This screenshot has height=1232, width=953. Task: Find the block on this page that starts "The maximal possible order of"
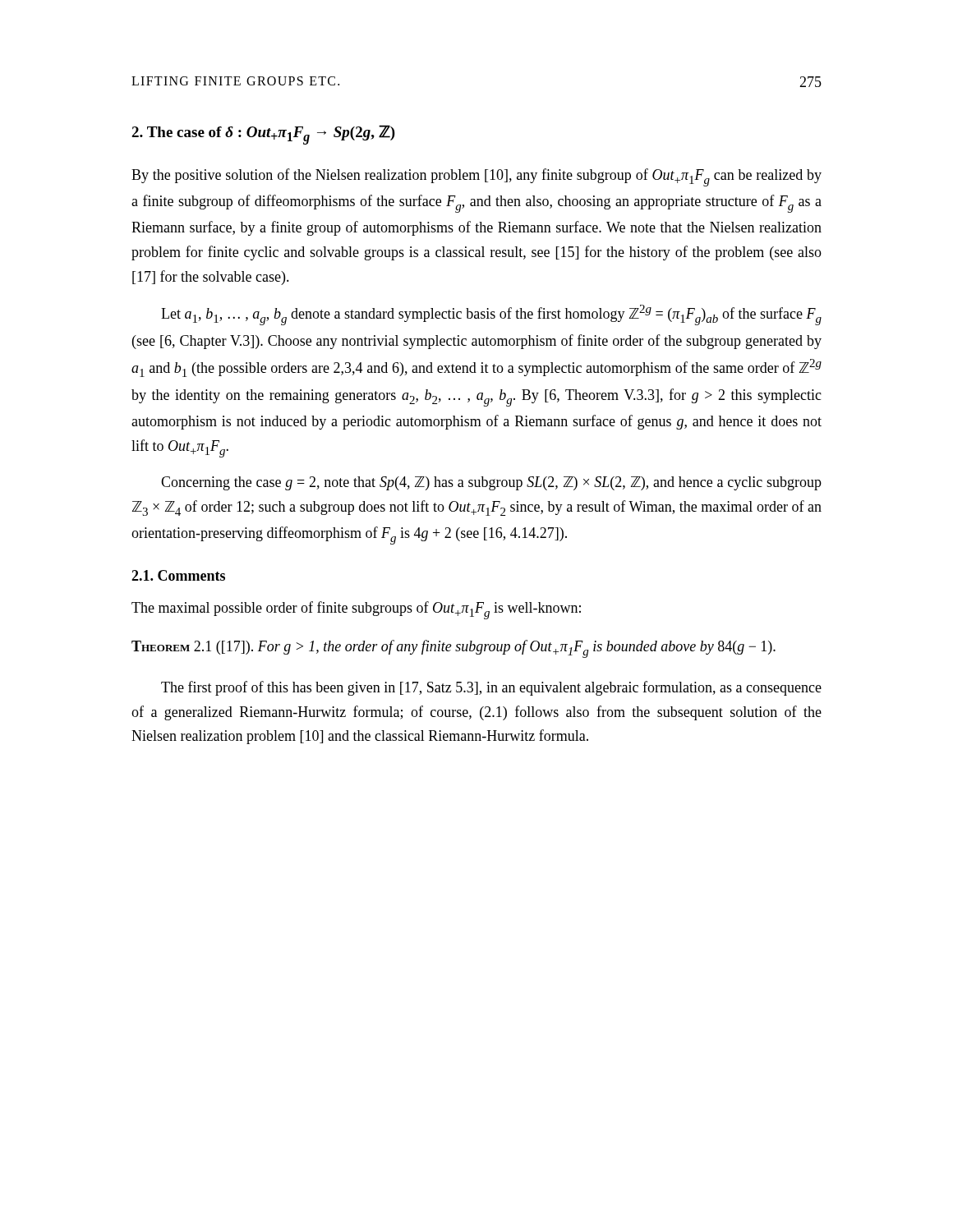pyautogui.click(x=476, y=610)
